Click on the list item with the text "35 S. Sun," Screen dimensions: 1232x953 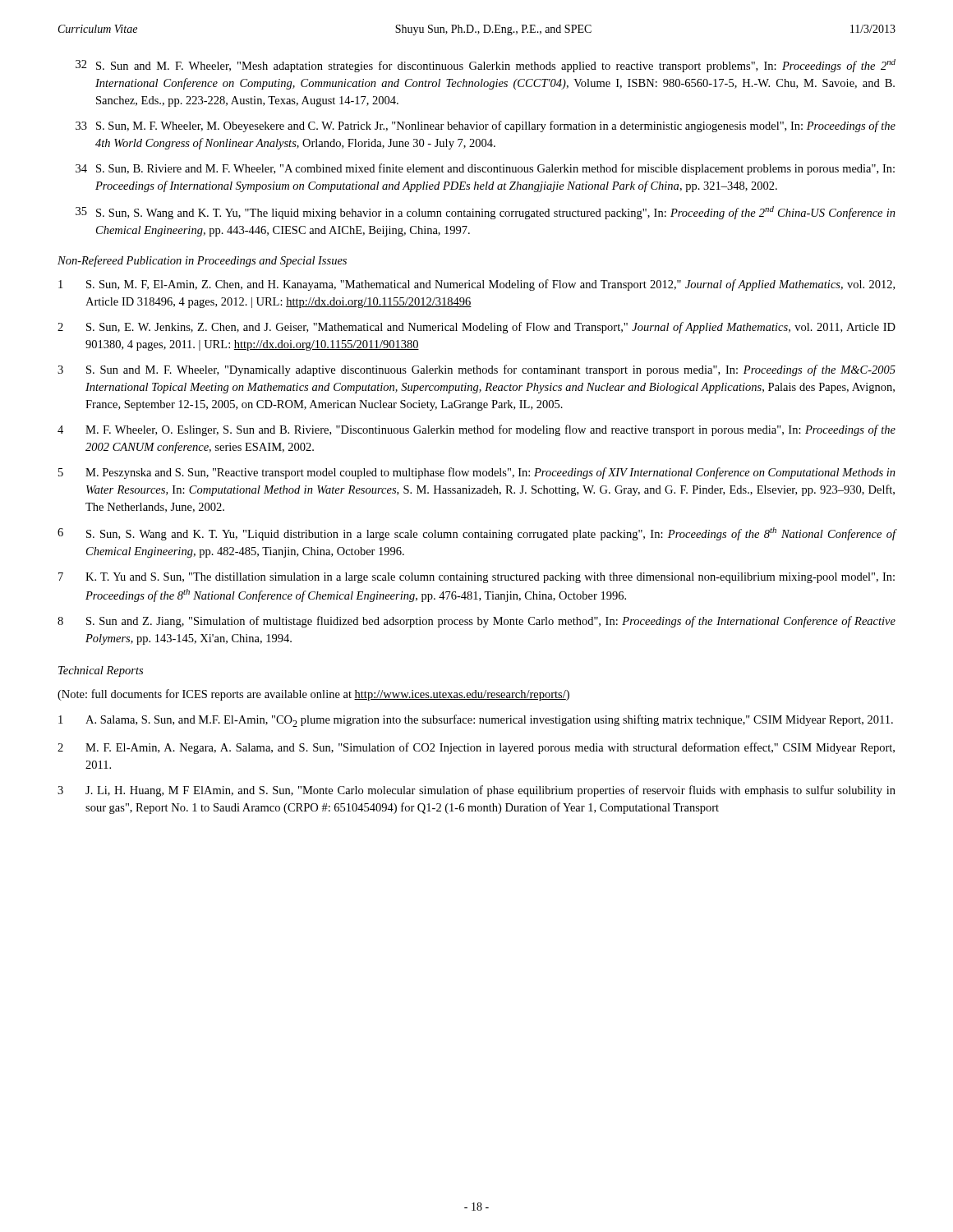tap(476, 221)
